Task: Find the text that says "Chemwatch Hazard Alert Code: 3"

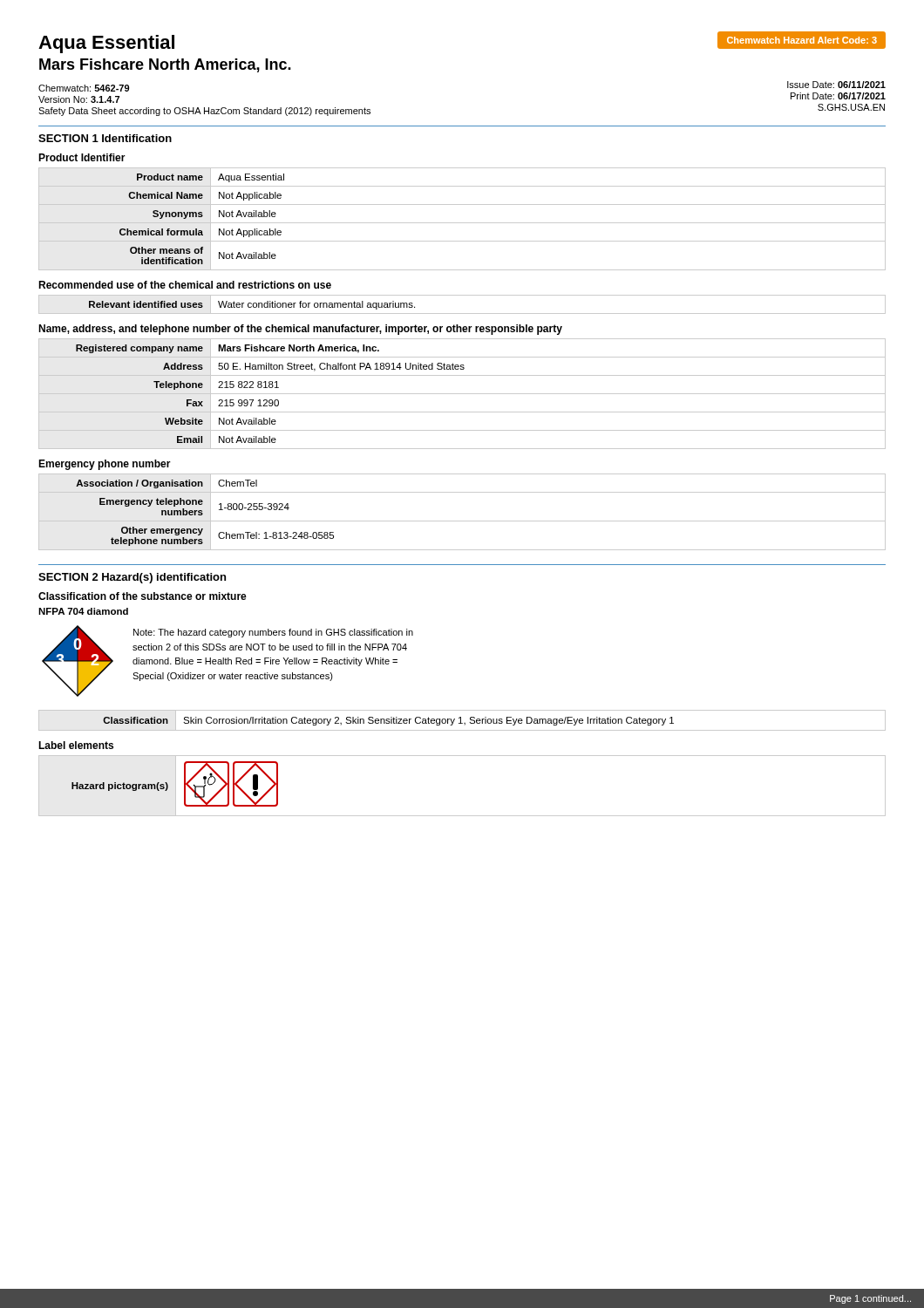Action: (x=802, y=40)
